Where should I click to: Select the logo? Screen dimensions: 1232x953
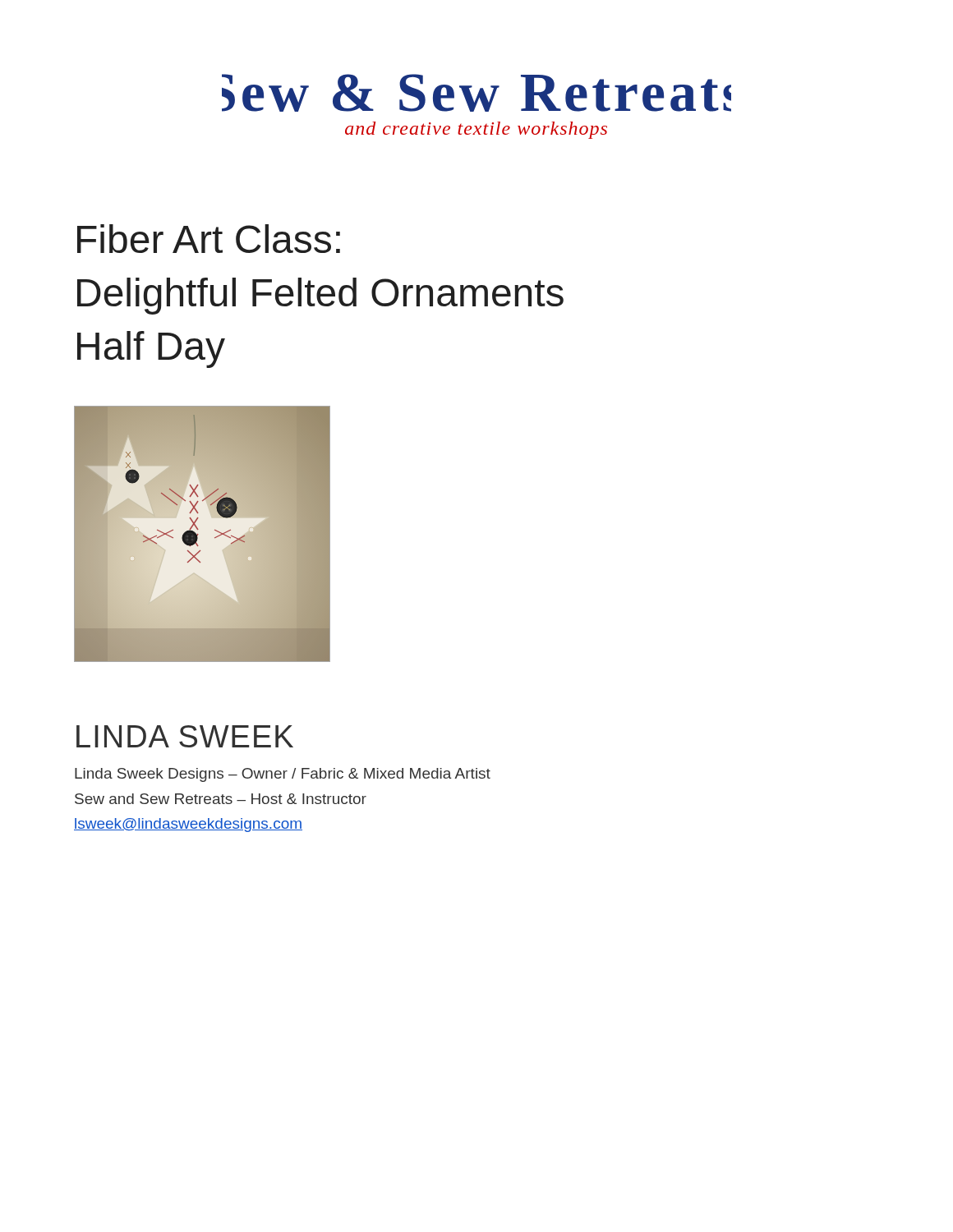[x=476, y=78]
